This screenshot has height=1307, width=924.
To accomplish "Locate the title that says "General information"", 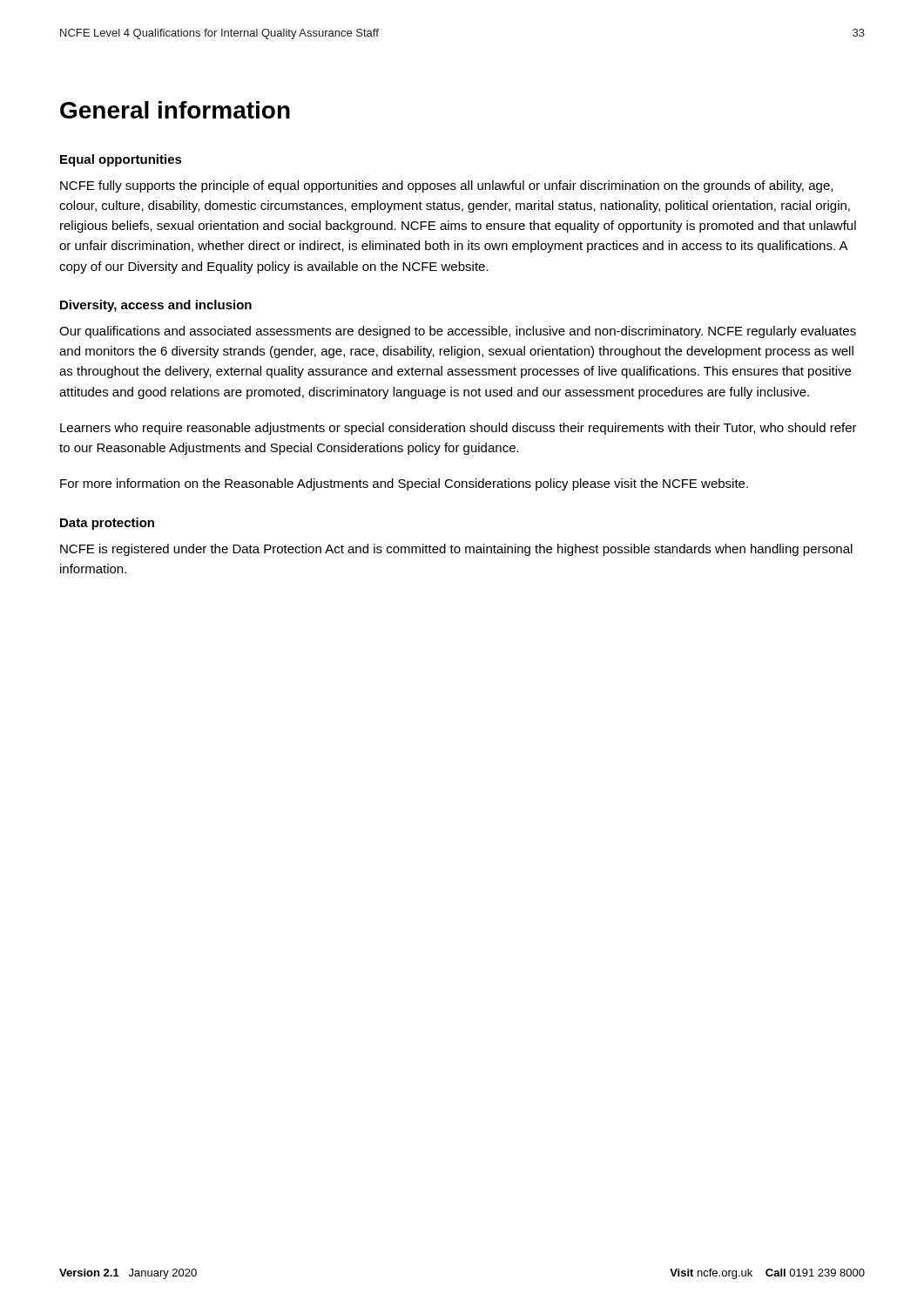I will [175, 110].
